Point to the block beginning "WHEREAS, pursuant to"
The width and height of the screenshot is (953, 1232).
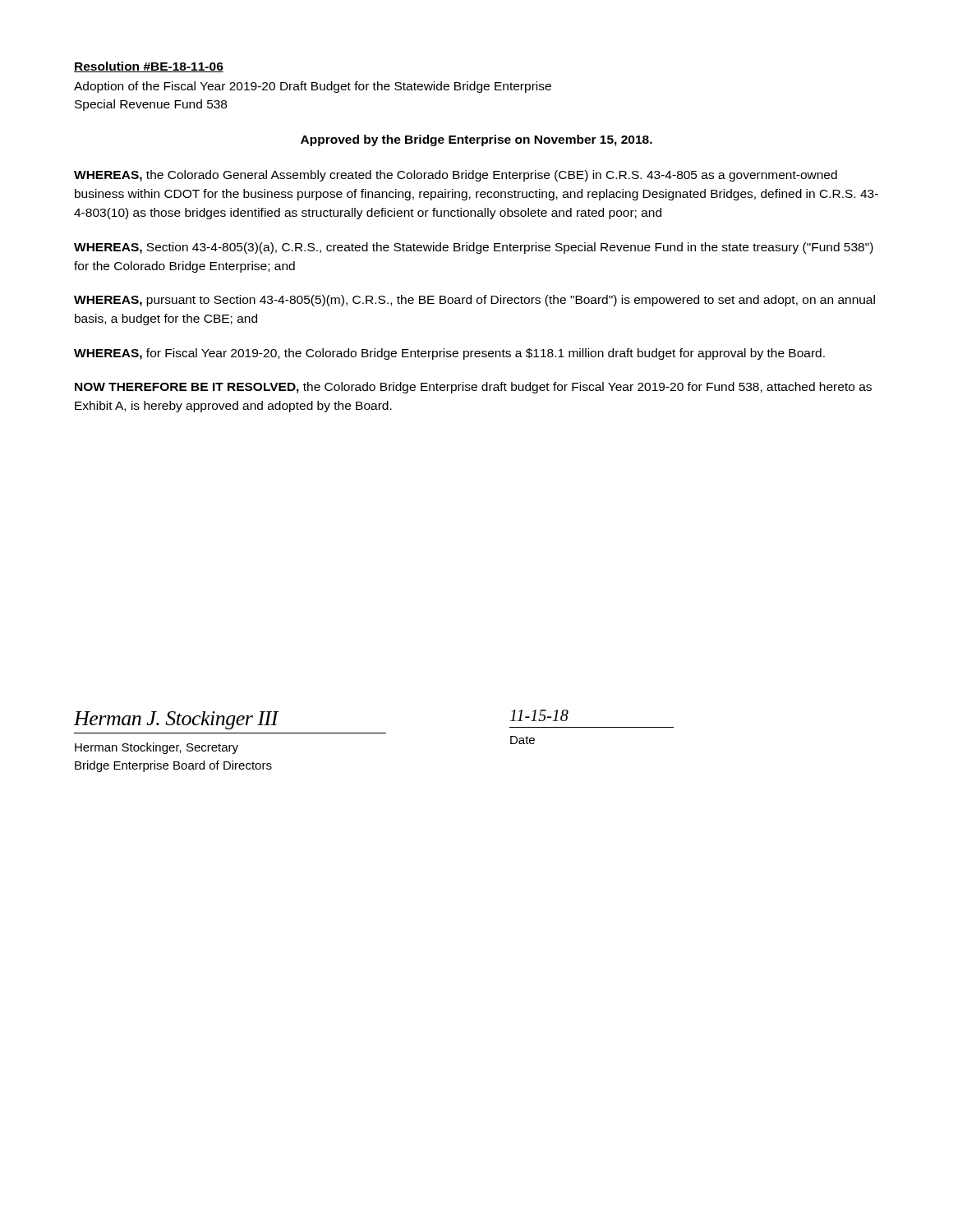[x=475, y=309]
